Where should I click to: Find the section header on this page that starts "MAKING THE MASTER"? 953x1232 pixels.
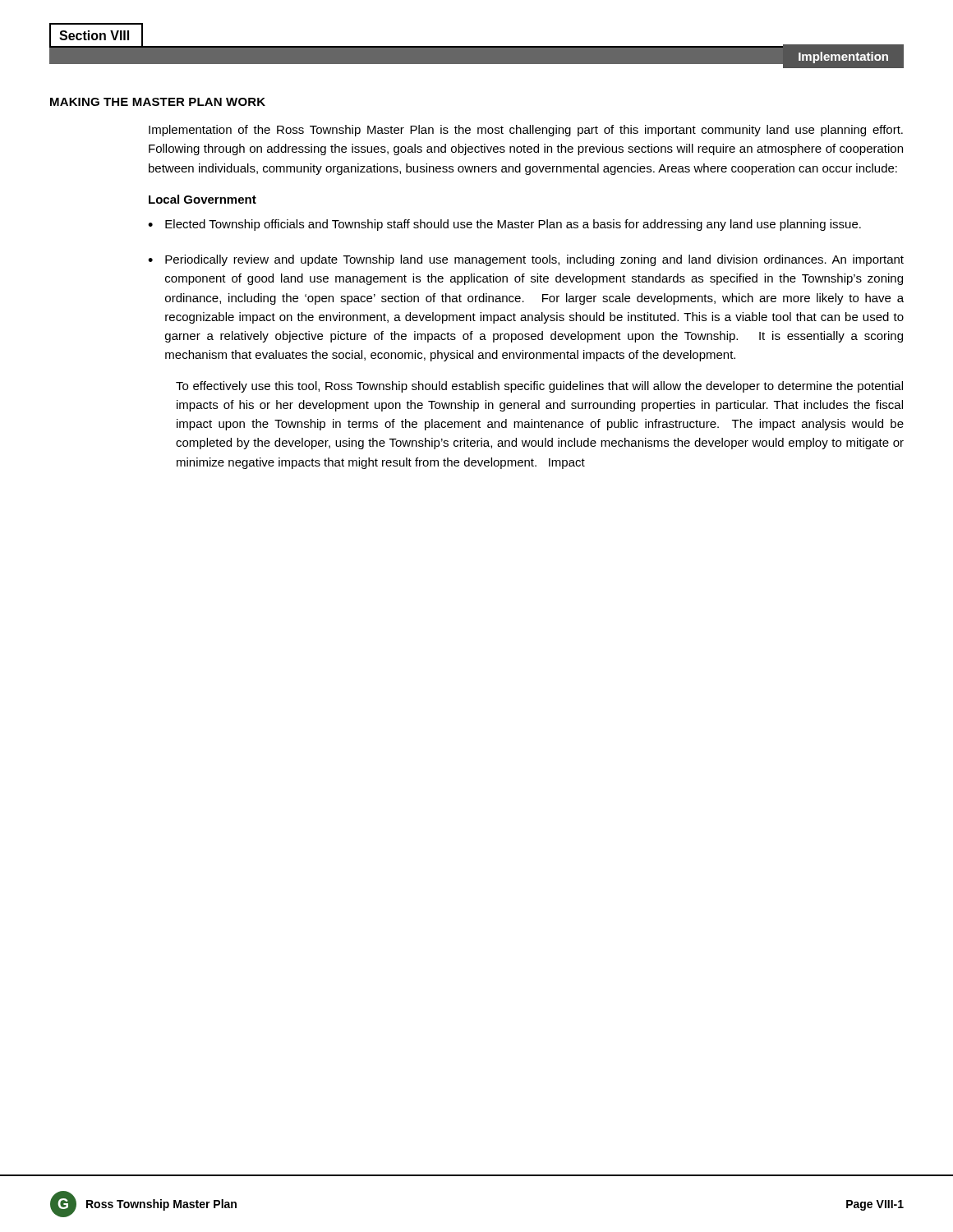click(x=157, y=101)
